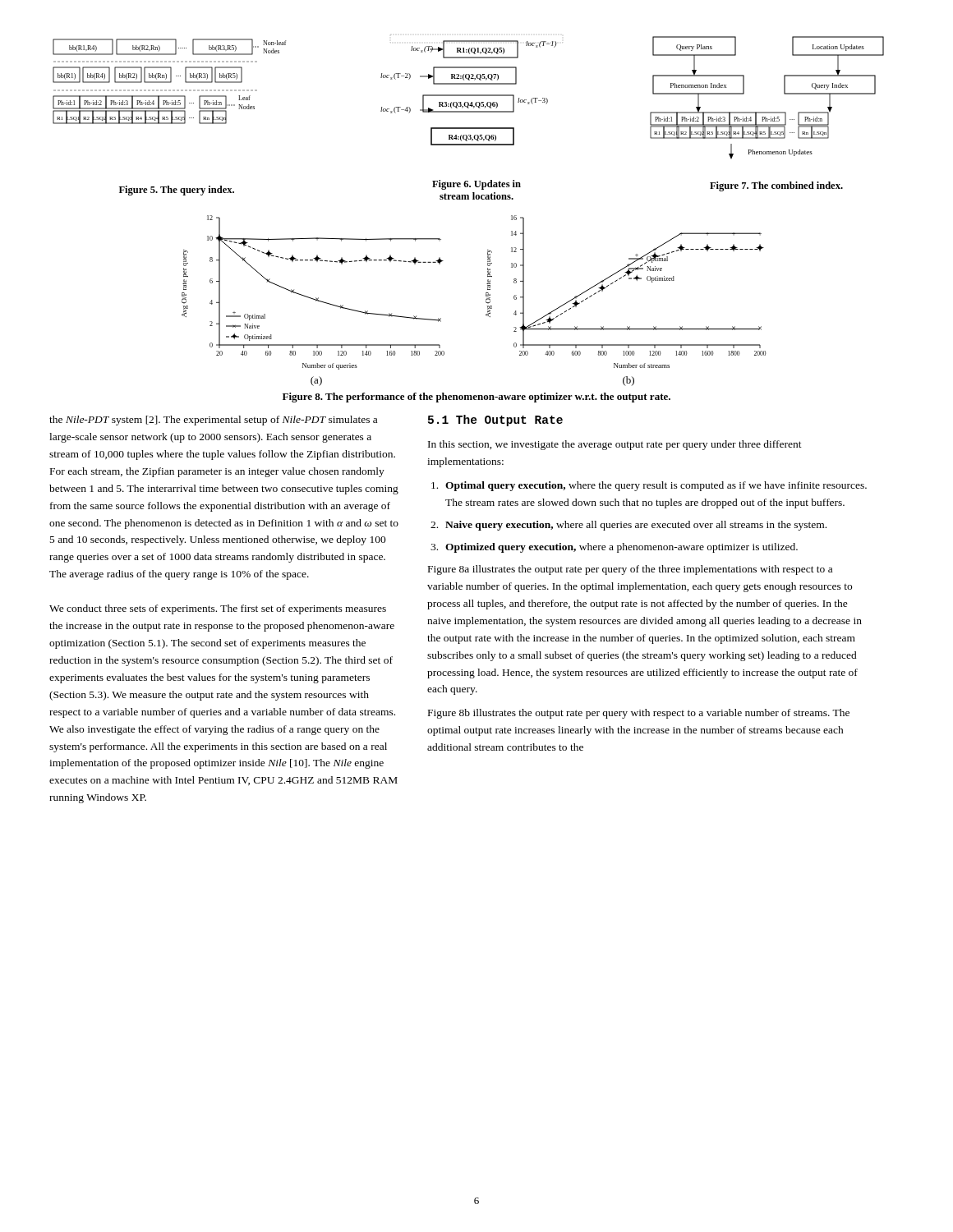This screenshot has width=953, height=1232.
Task: Locate the section header that says "5.1 The Output Rate"
Action: click(495, 421)
